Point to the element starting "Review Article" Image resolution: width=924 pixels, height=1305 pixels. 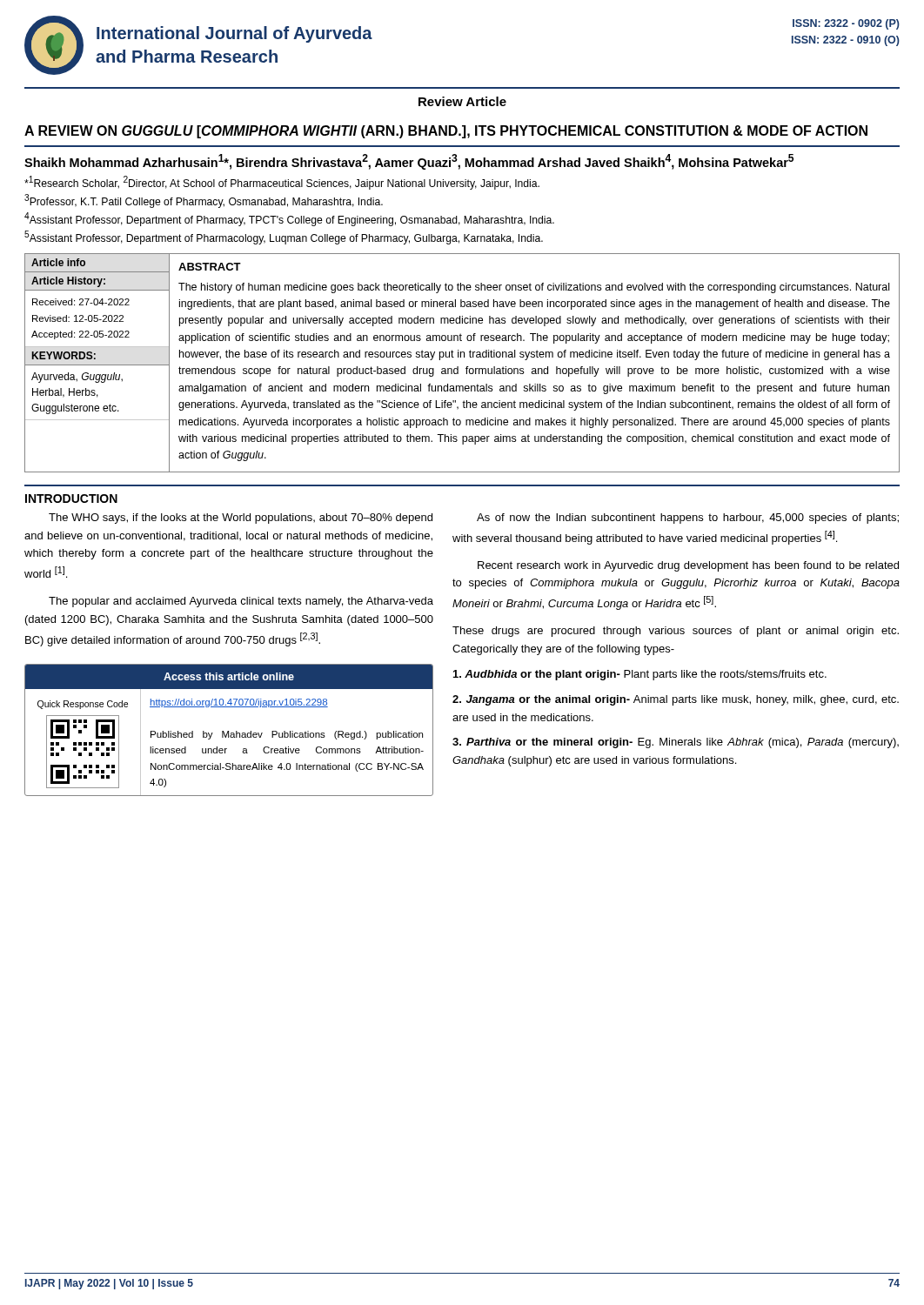462,101
